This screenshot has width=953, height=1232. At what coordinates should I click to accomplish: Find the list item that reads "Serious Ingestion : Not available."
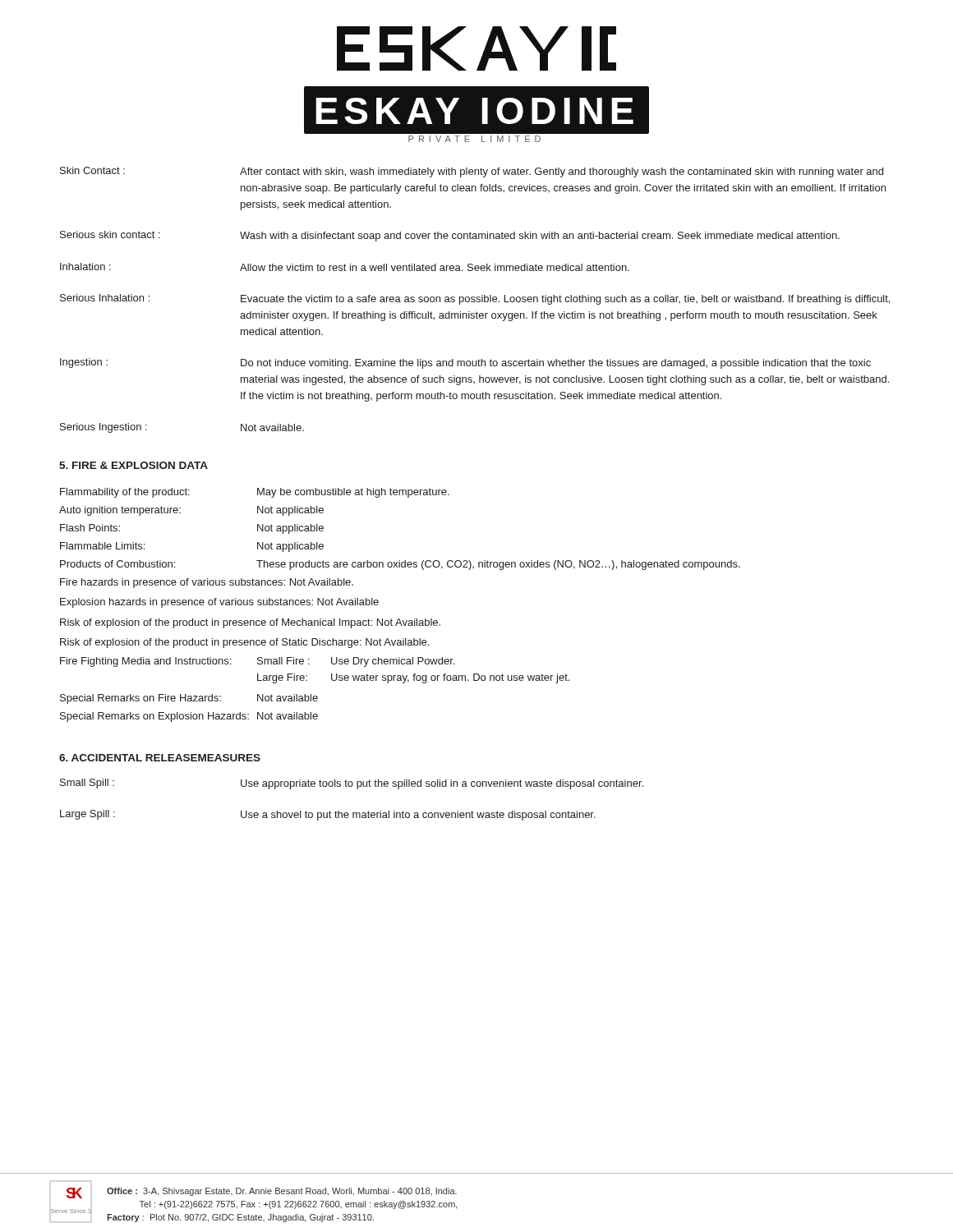103,428
